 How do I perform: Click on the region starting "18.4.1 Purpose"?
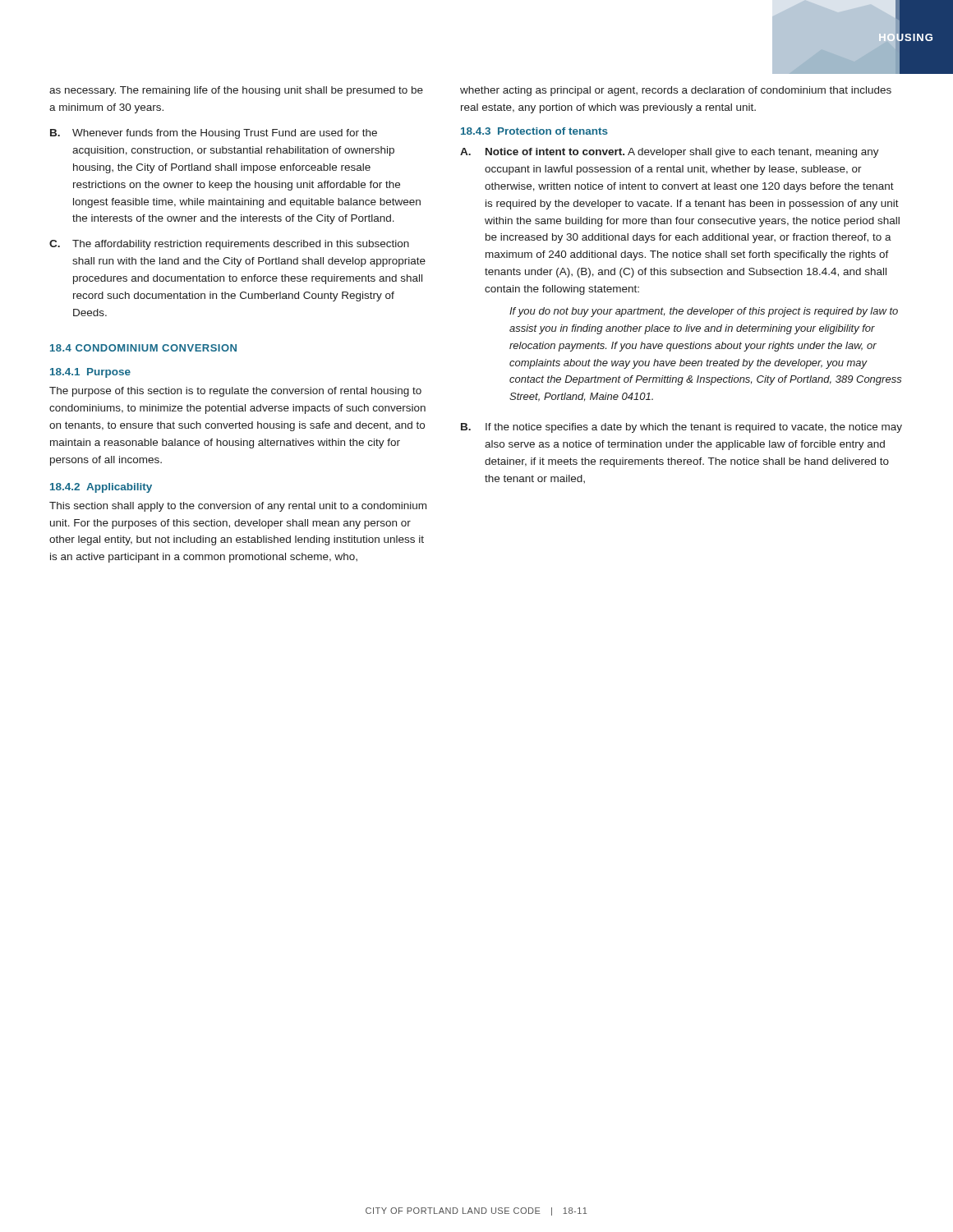click(90, 372)
